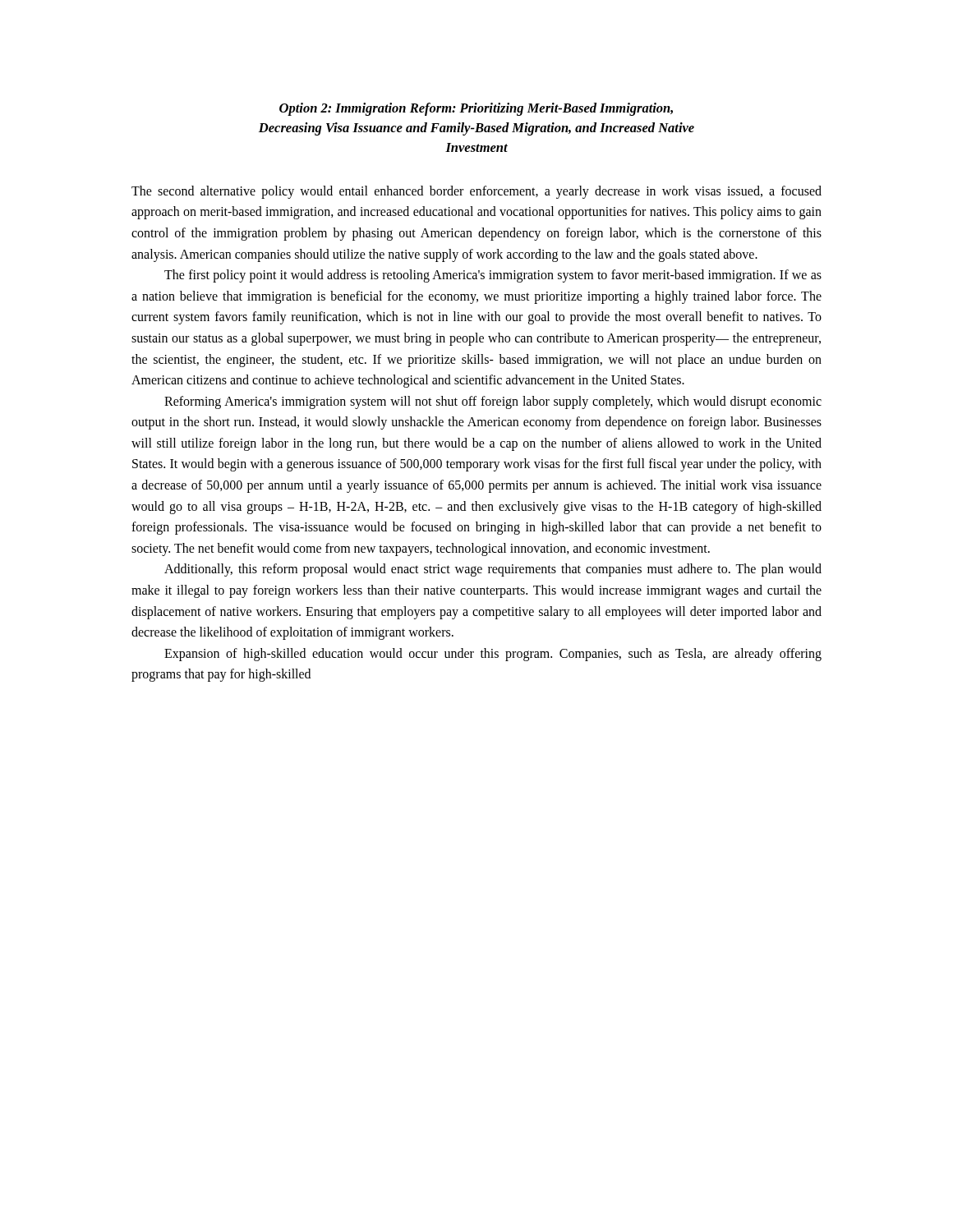953x1232 pixels.
Task: Find the title that says "Option 2: Immigration Reform: Prioritizing"
Action: 476,128
